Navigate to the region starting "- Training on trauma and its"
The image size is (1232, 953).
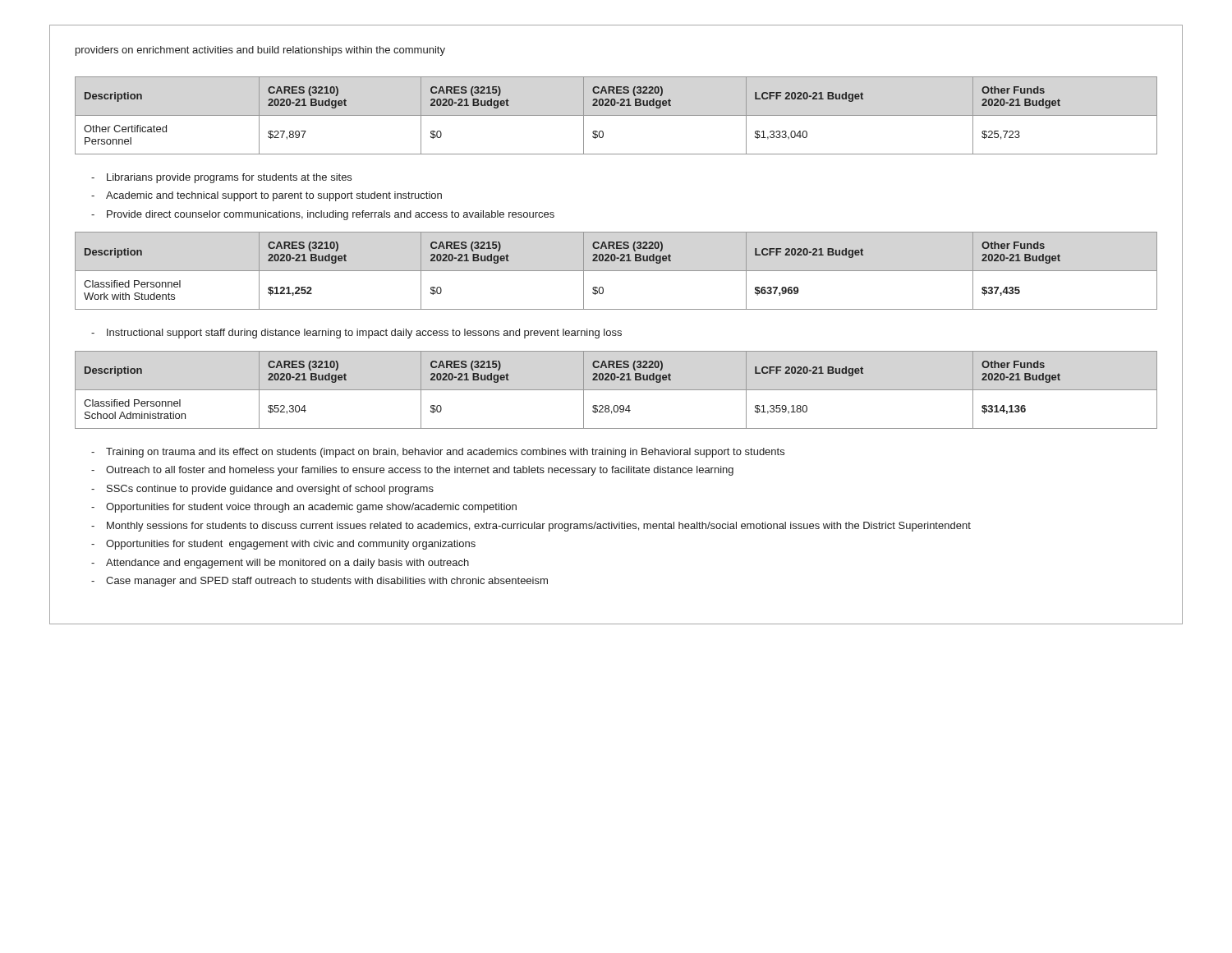[438, 451]
